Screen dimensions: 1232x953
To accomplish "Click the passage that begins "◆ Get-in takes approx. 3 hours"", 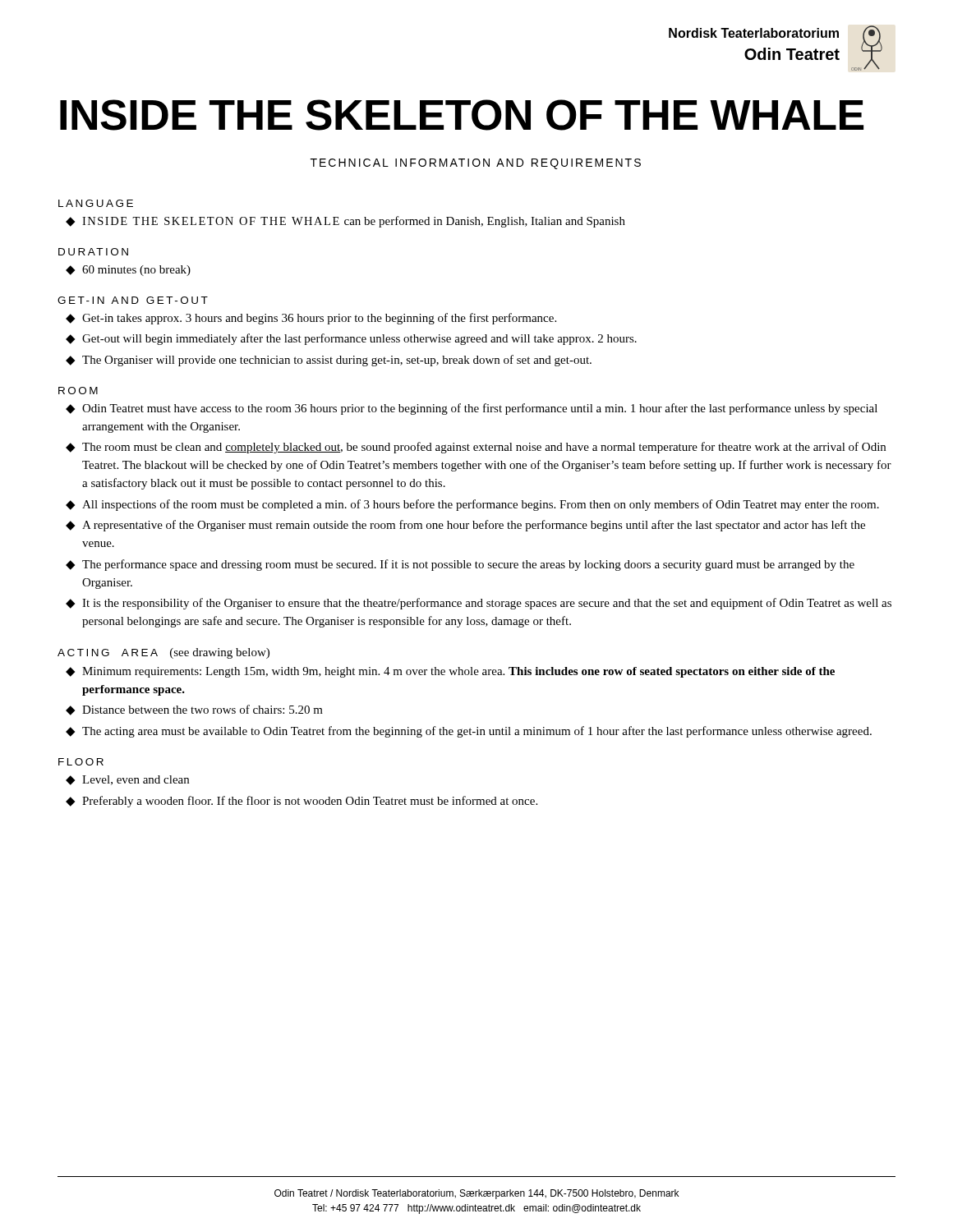I will (x=481, y=318).
